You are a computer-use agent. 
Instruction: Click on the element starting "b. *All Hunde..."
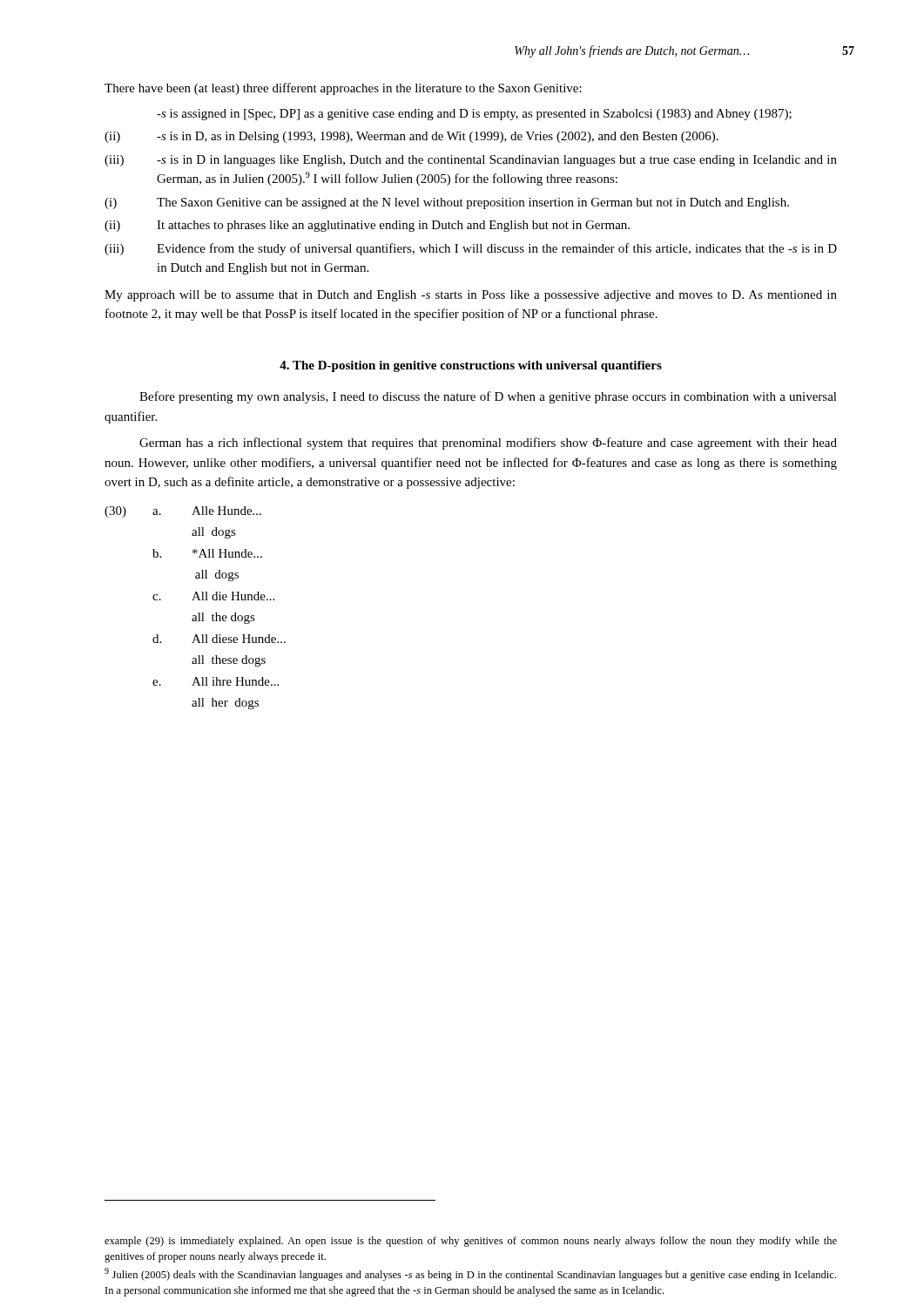click(207, 553)
